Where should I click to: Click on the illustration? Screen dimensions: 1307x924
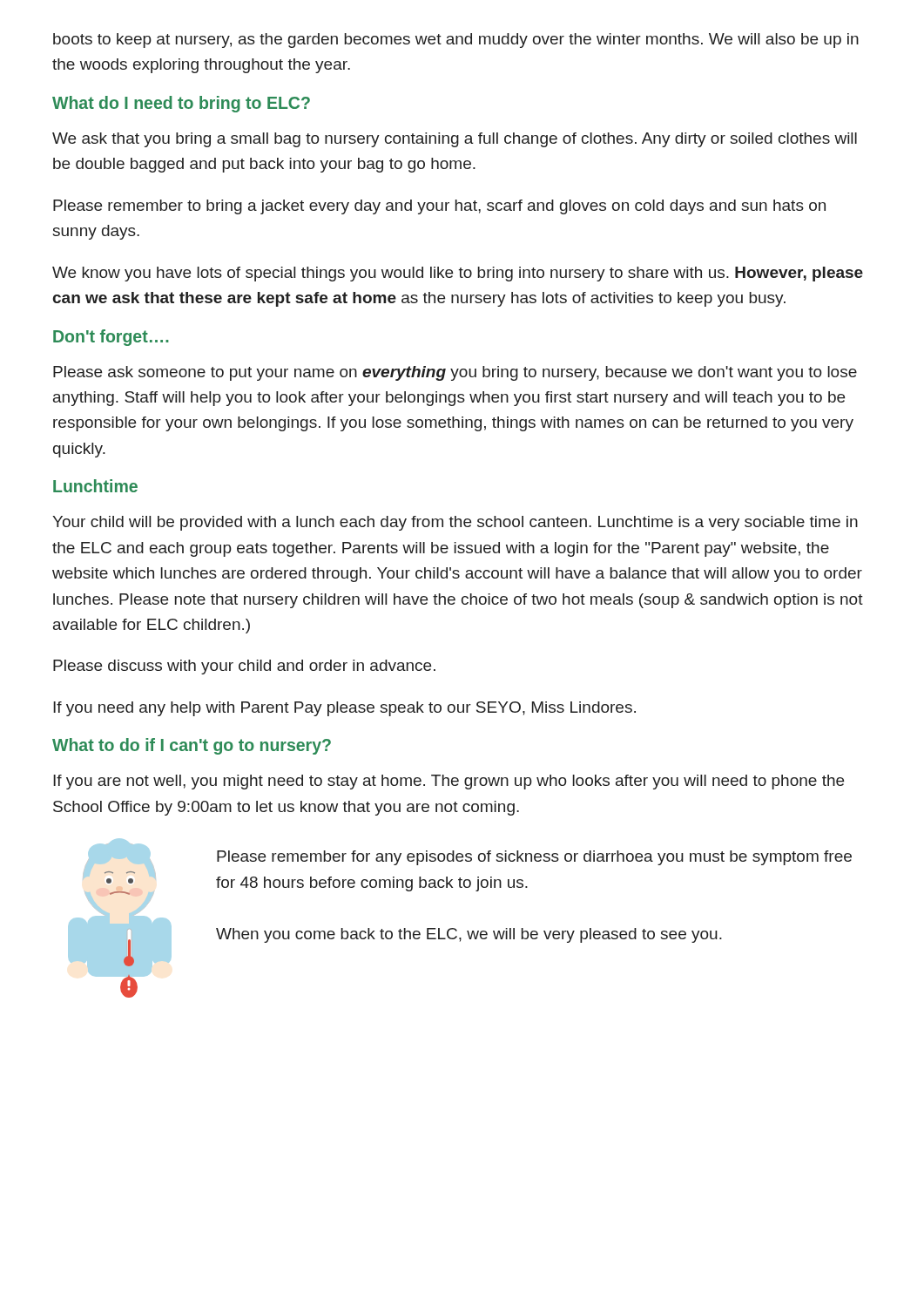pyautogui.click(x=134, y=924)
